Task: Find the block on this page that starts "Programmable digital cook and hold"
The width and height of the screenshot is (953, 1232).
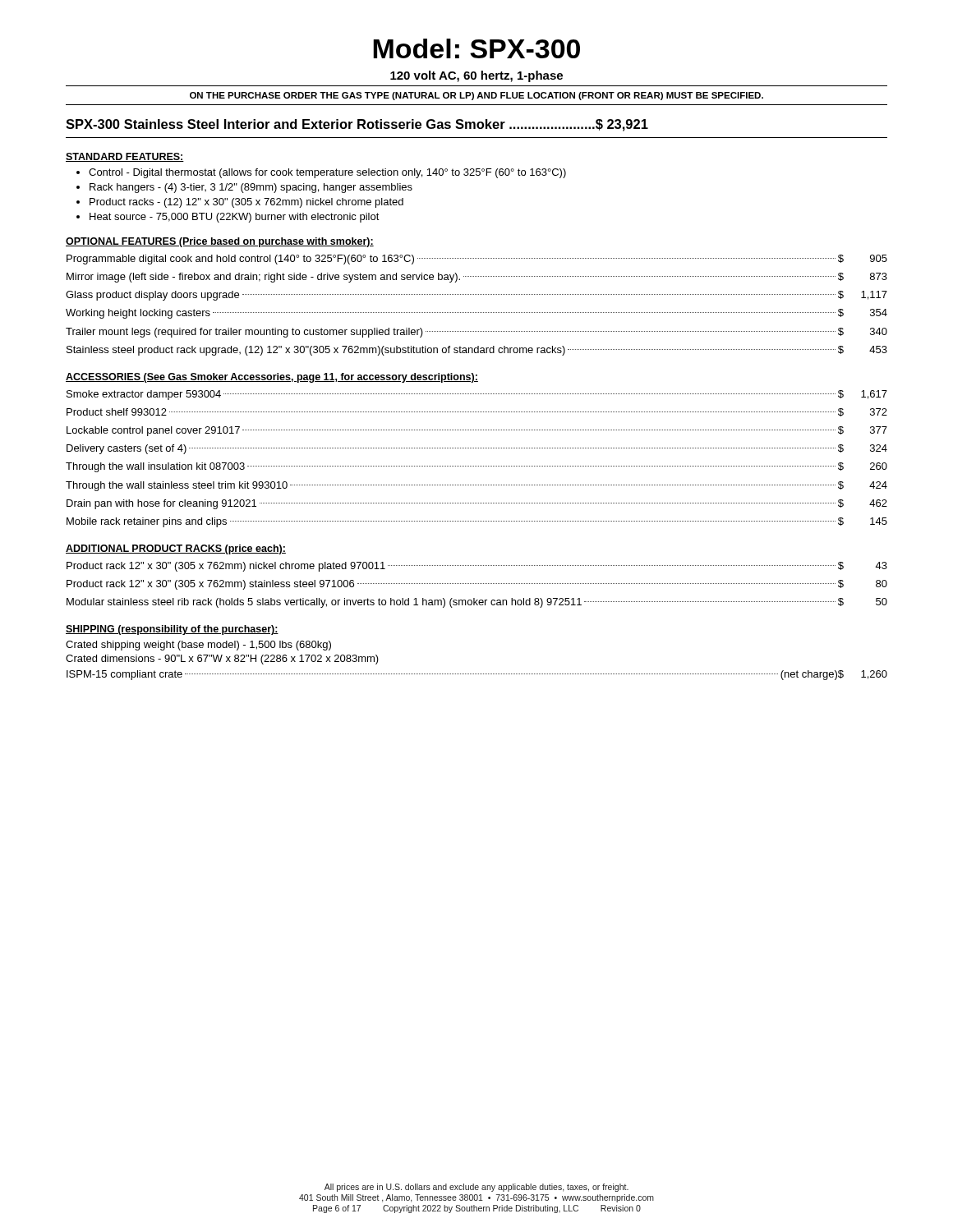Action: (x=476, y=259)
